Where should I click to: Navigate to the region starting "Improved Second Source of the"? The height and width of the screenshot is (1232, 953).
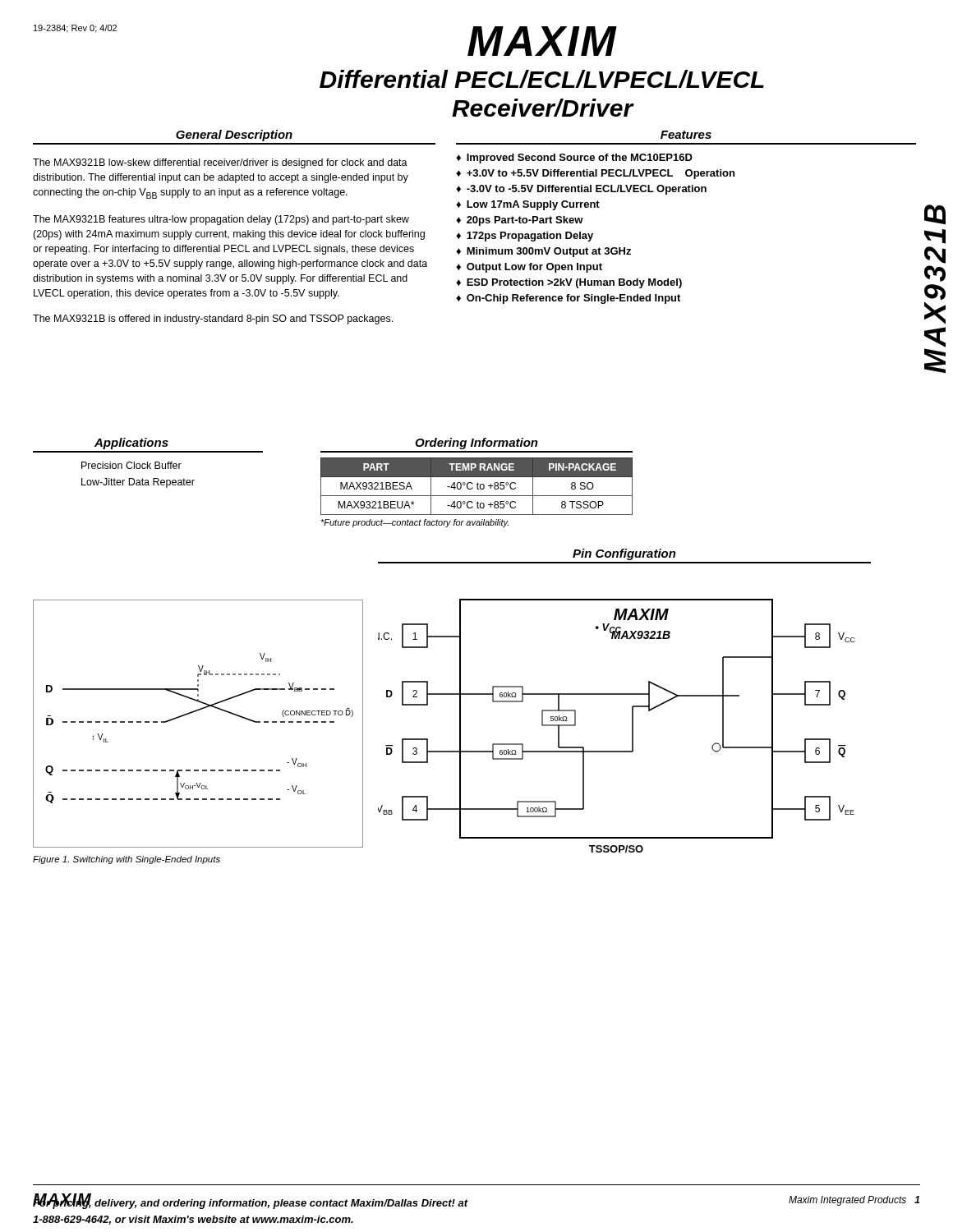579,157
